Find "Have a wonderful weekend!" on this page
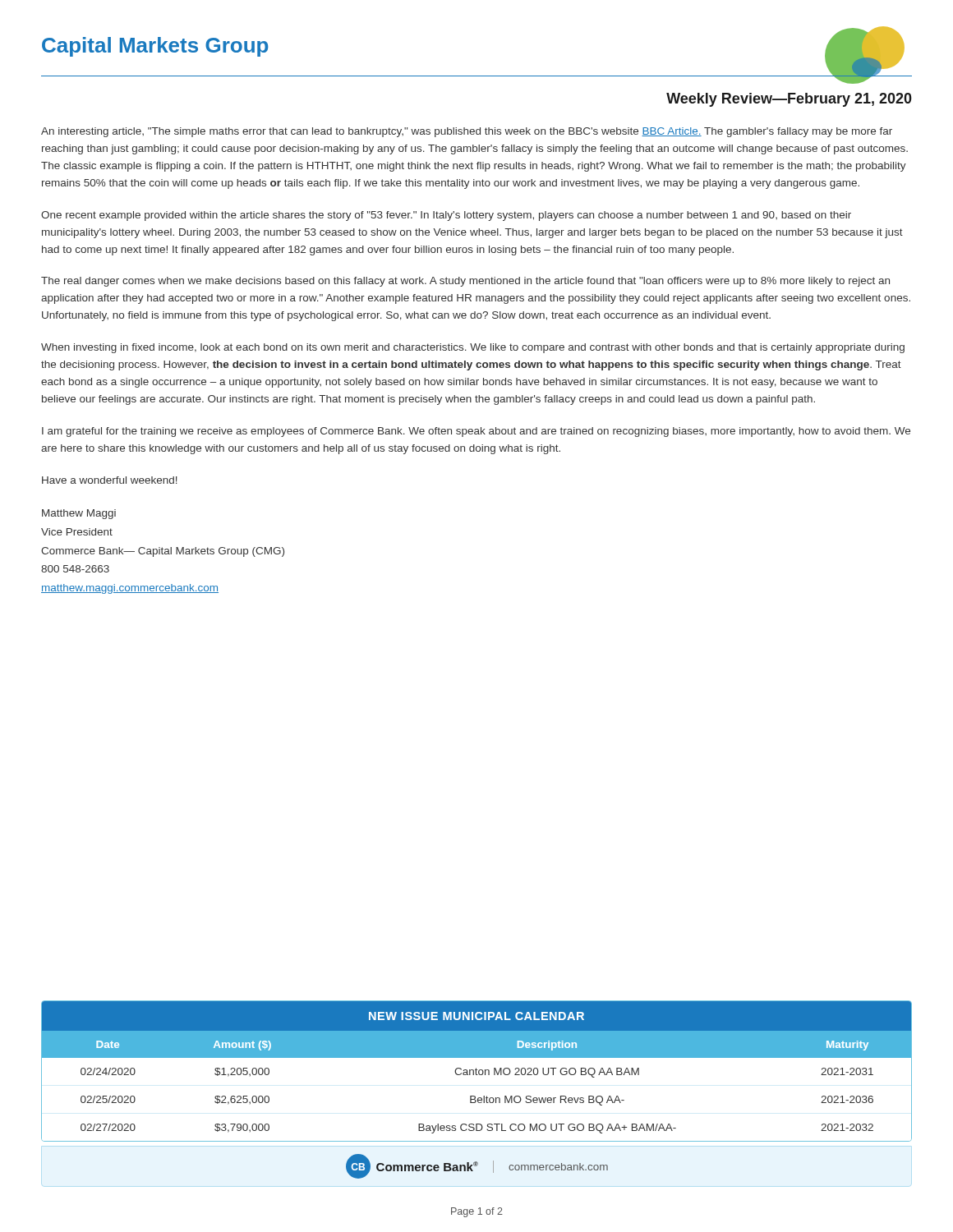 110,480
